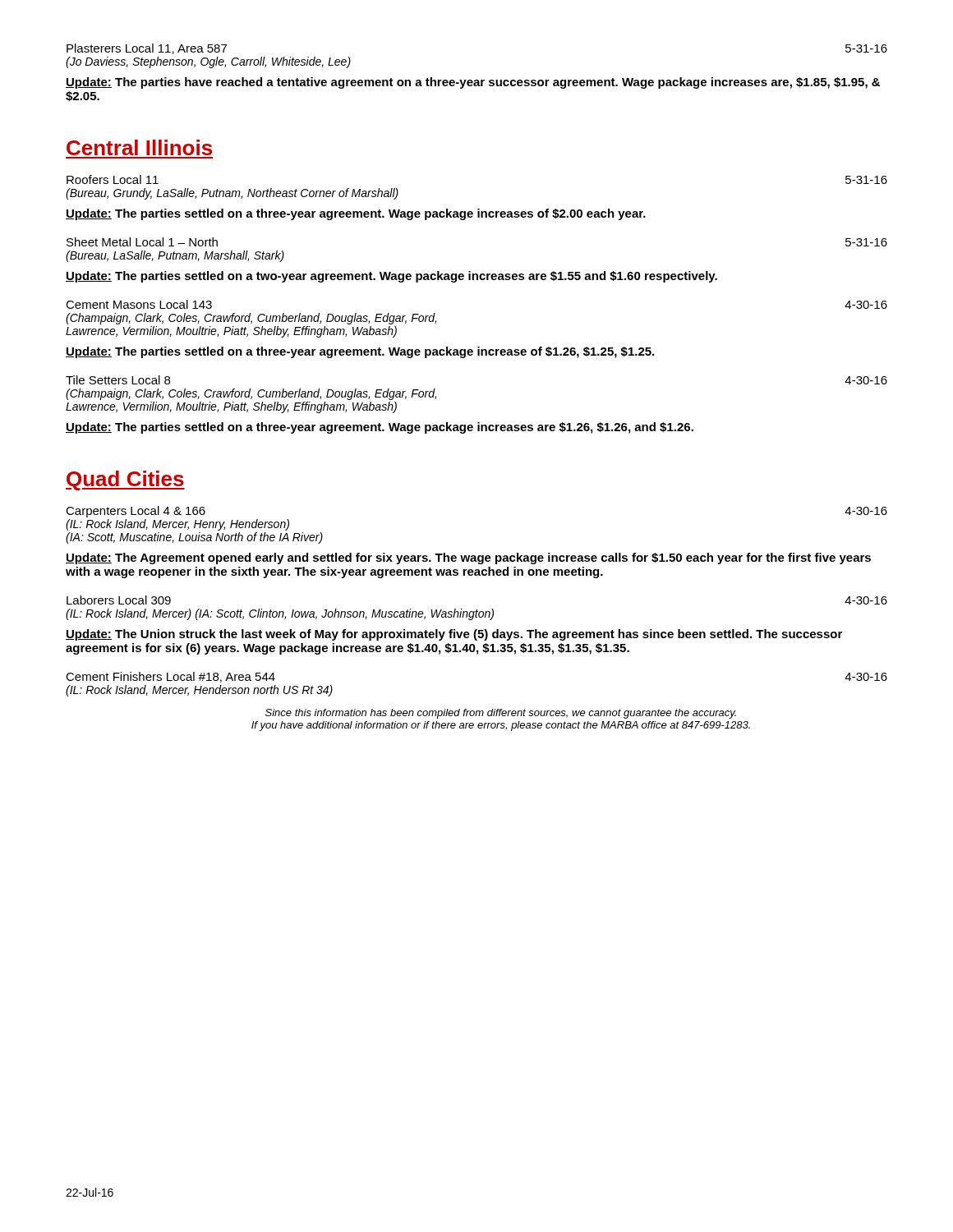Click on the text block with the text "Laborers Local 309 (IL: Rock Island, Mercer)"
The height and width of the screenshot is (1232, 953).
476,607
